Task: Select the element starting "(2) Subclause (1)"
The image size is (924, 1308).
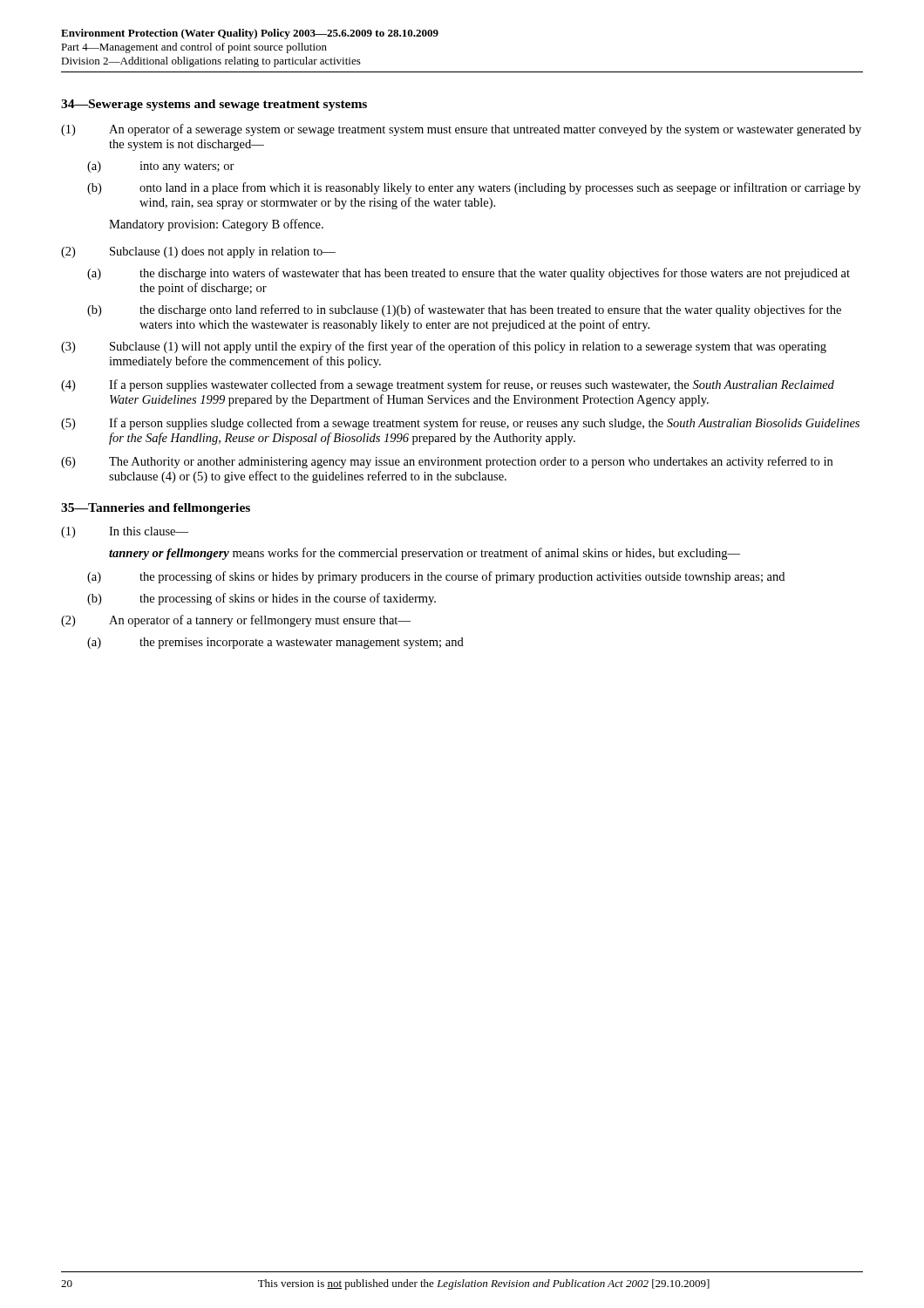Action: coord(198,252)
